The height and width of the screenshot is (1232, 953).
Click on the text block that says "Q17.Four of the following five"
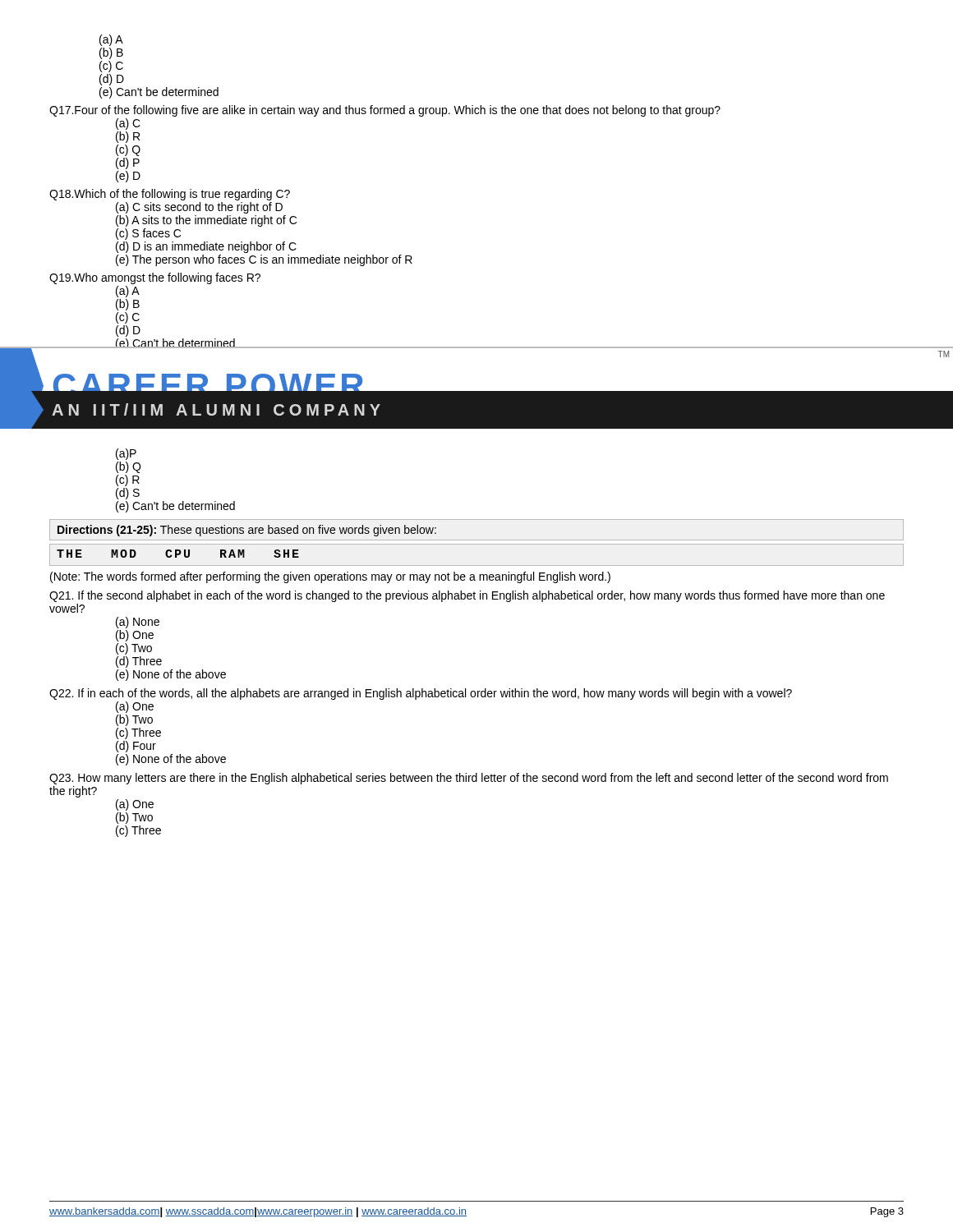[x=385, y=110]
